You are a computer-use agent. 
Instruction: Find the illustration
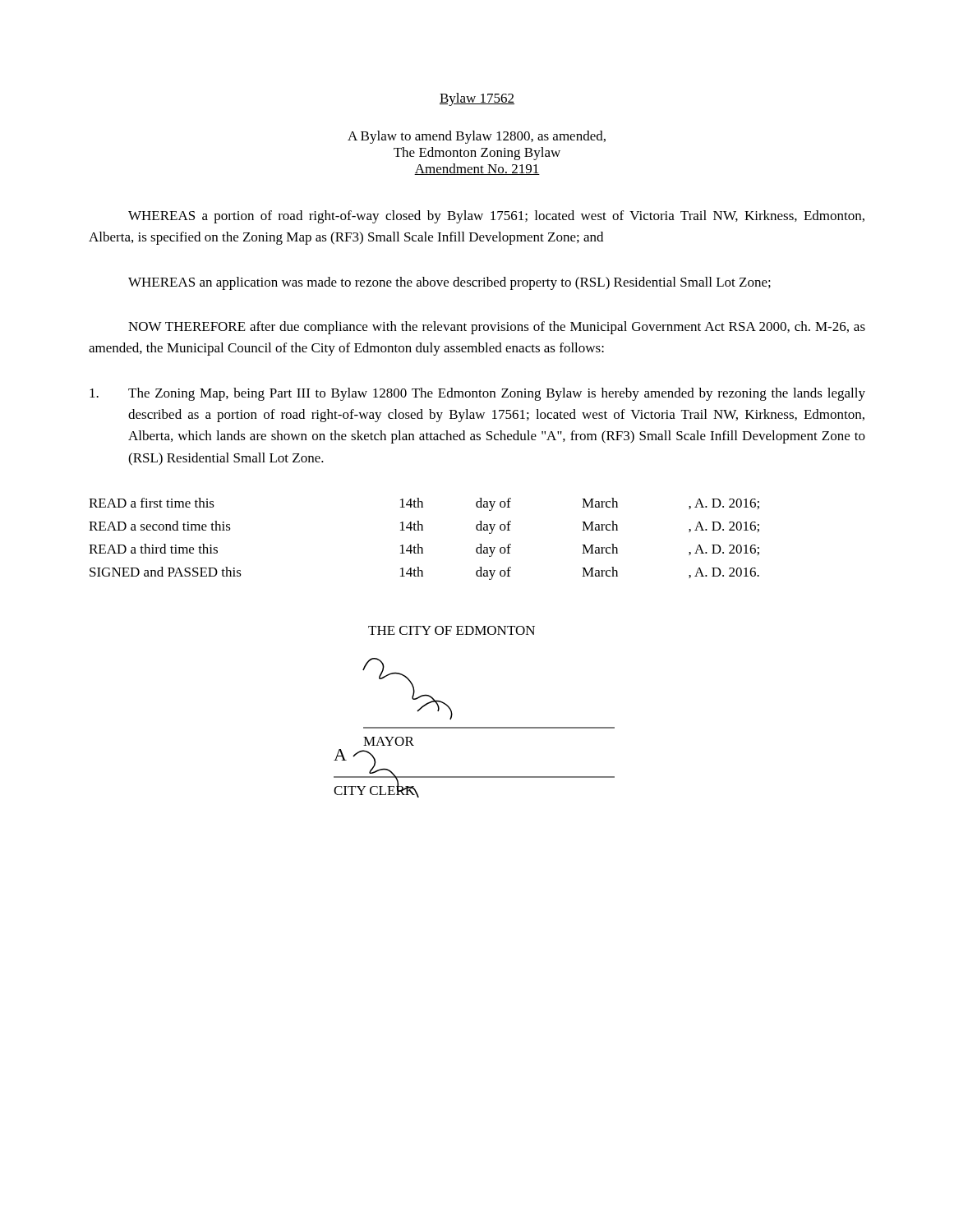coord(592,709)
